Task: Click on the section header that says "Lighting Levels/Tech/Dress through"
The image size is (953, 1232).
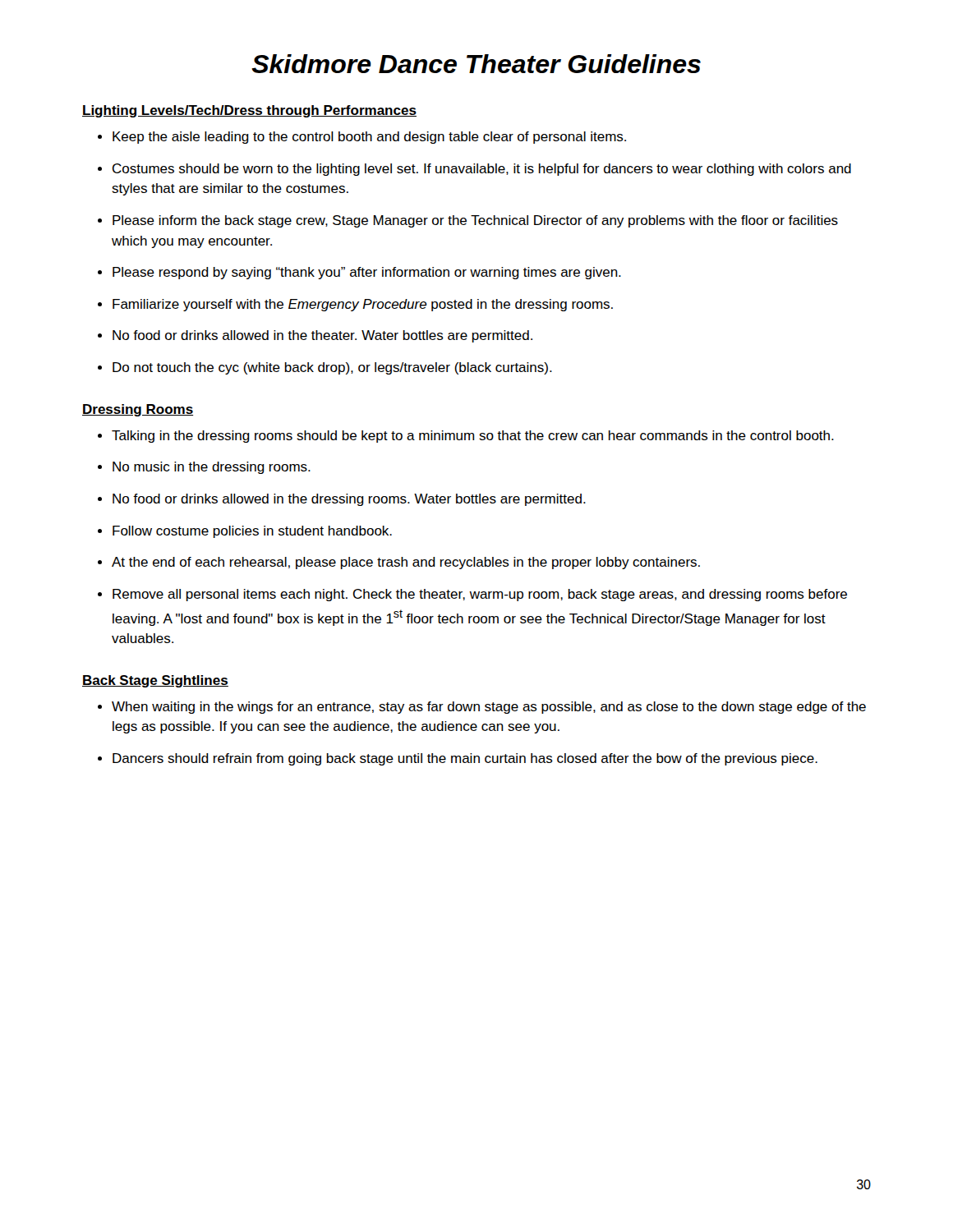Action: click(249, 110)
